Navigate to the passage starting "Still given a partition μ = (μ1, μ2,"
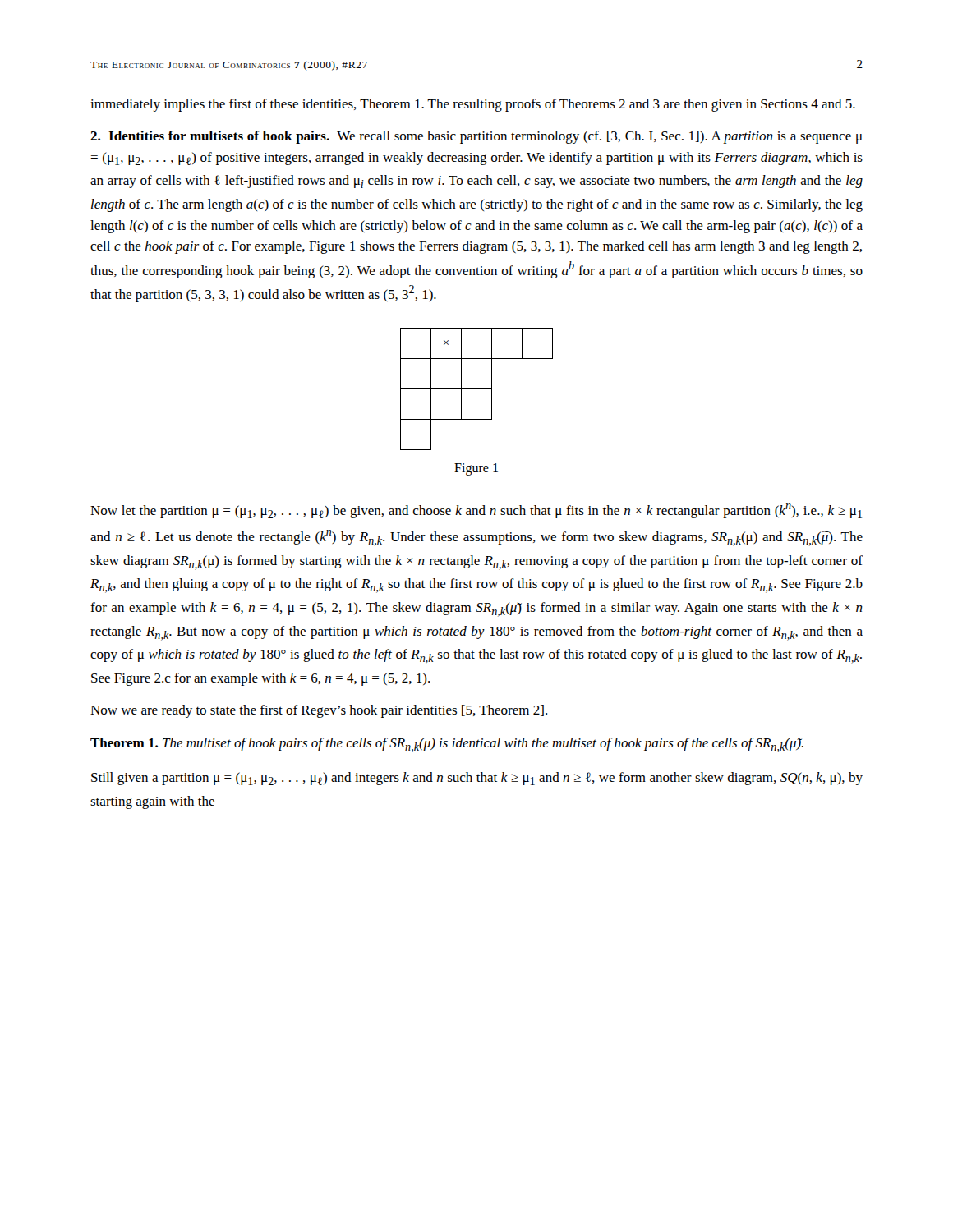 coord(476,790)
